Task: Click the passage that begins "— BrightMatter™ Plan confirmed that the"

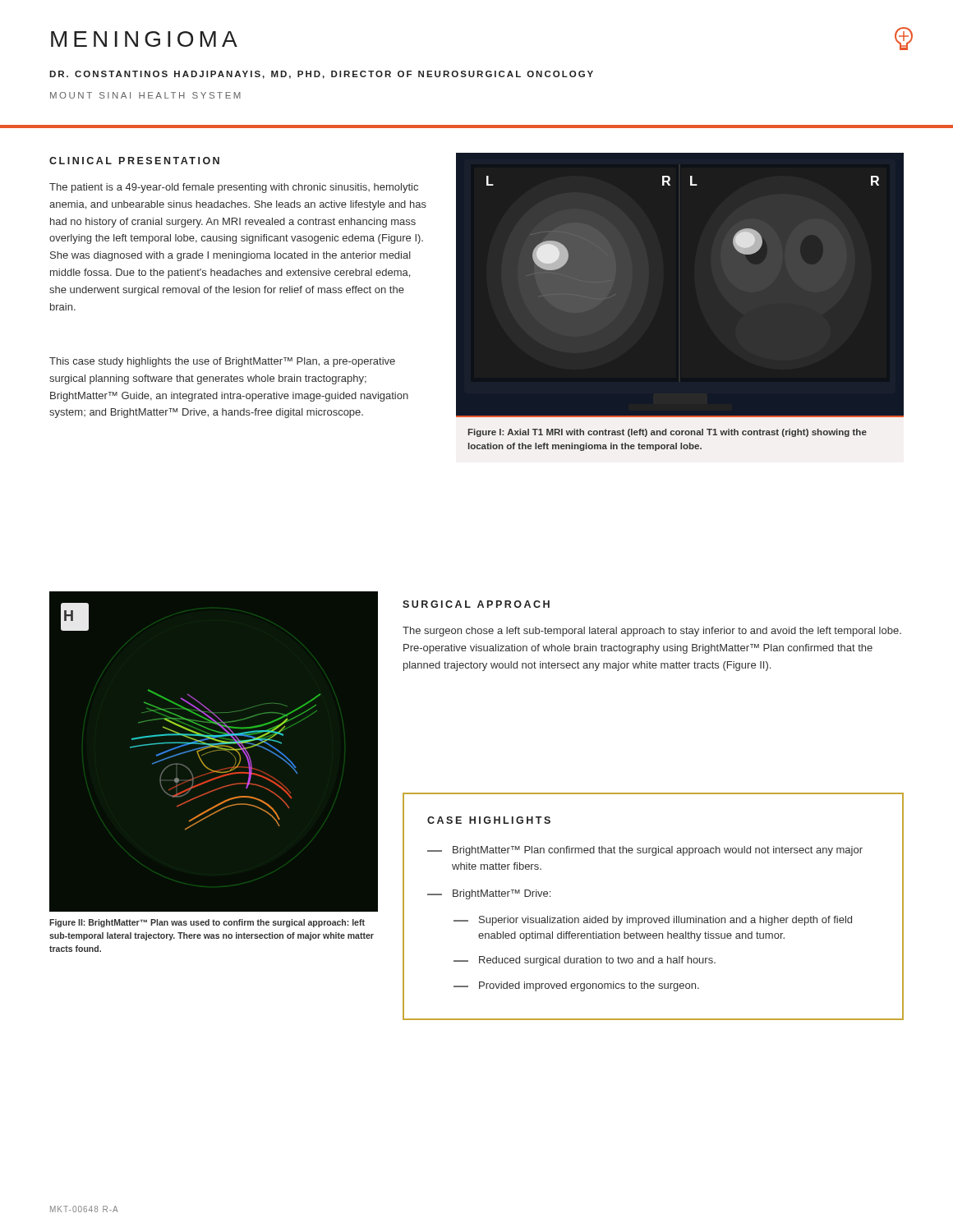Action: coord(653,858)
